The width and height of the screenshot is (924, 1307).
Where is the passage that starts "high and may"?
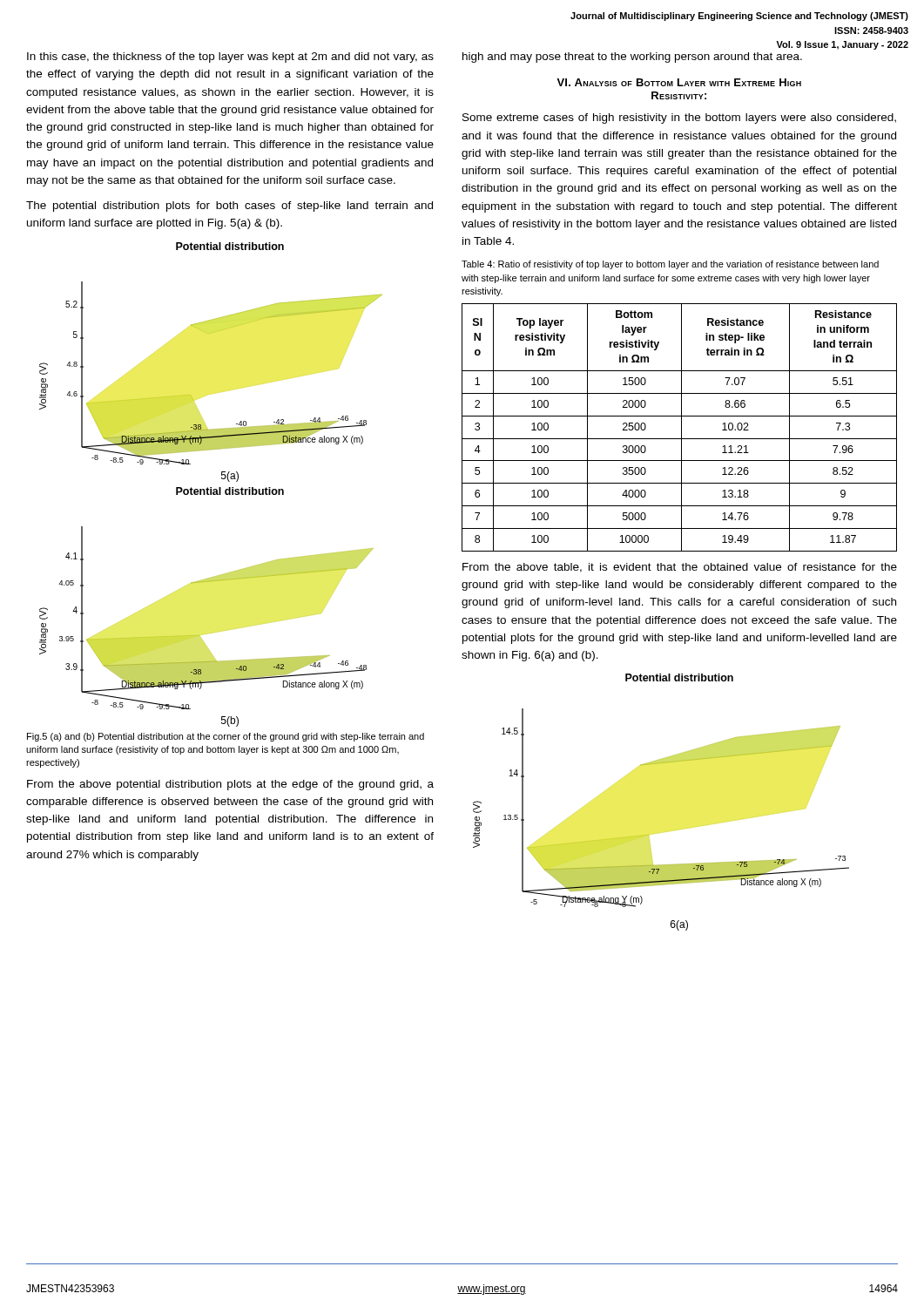(x=679, y=57)
